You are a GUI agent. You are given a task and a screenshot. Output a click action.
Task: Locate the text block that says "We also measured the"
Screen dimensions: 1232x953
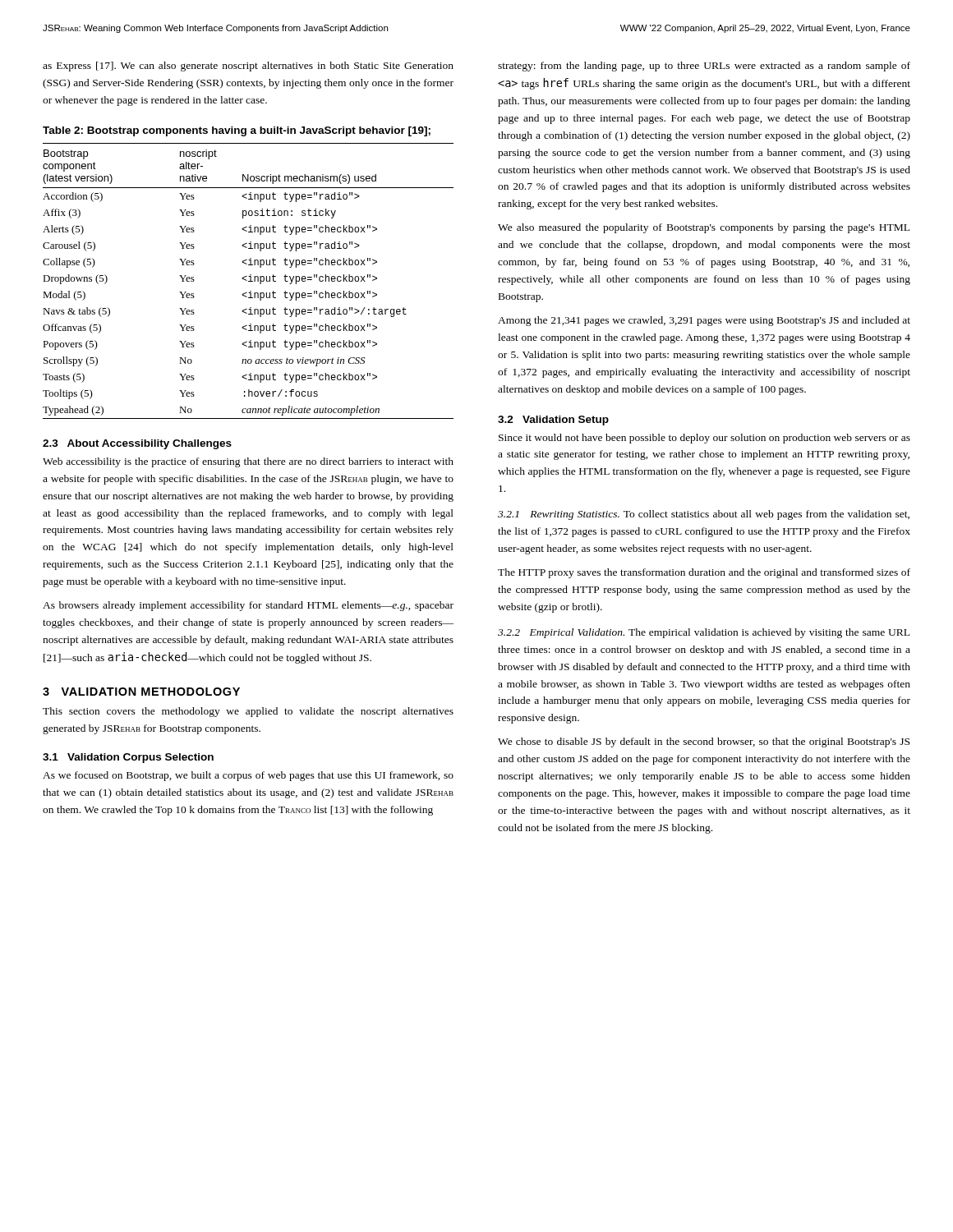coord(704,262)
